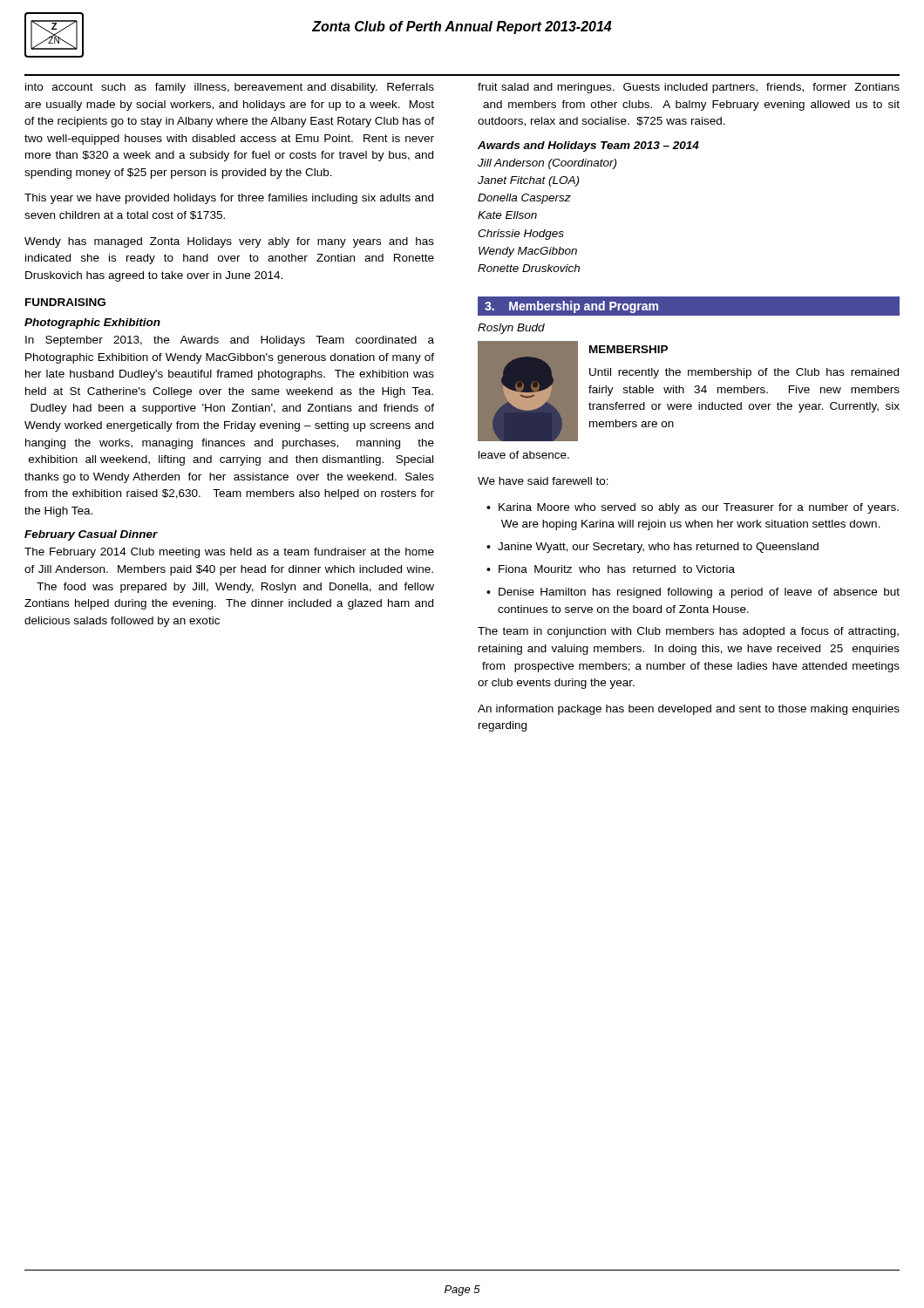
Task: Navigate to the element starting "Donella Caspersz"
Action: click(x=524, y=198)
